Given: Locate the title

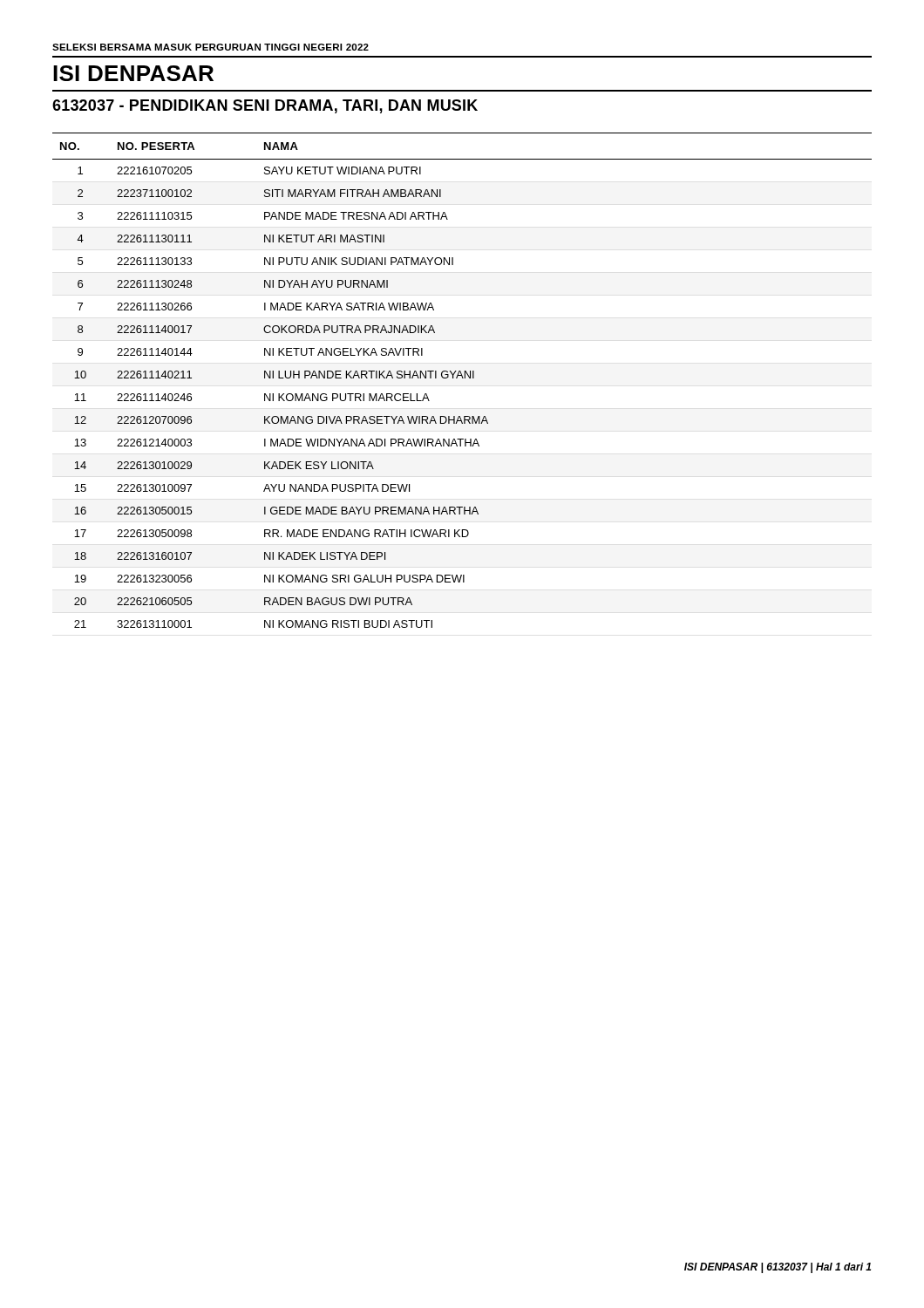Looking at the screenshot, I should pos(133,73).
